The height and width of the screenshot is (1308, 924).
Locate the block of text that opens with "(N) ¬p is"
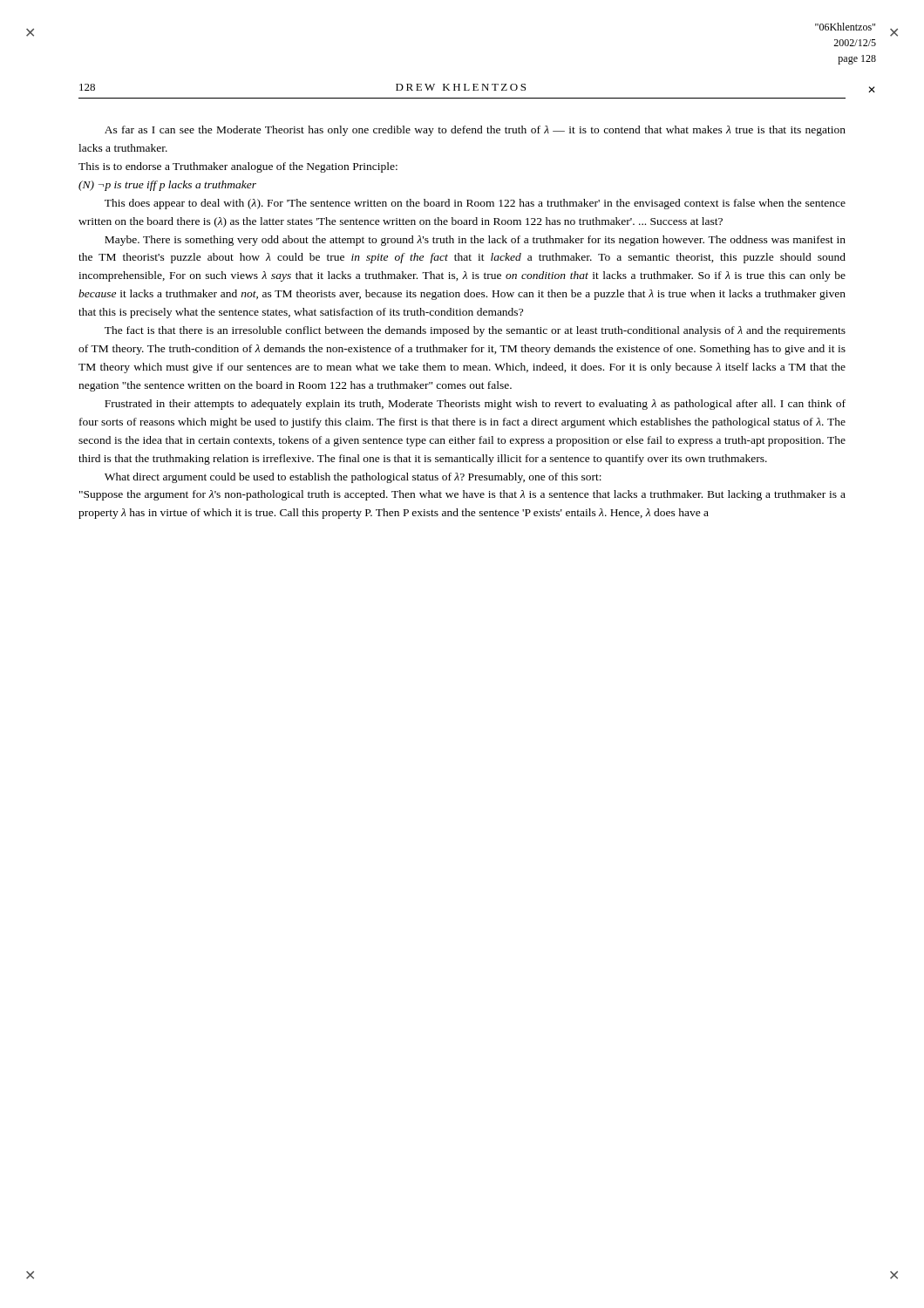[167, 186]
